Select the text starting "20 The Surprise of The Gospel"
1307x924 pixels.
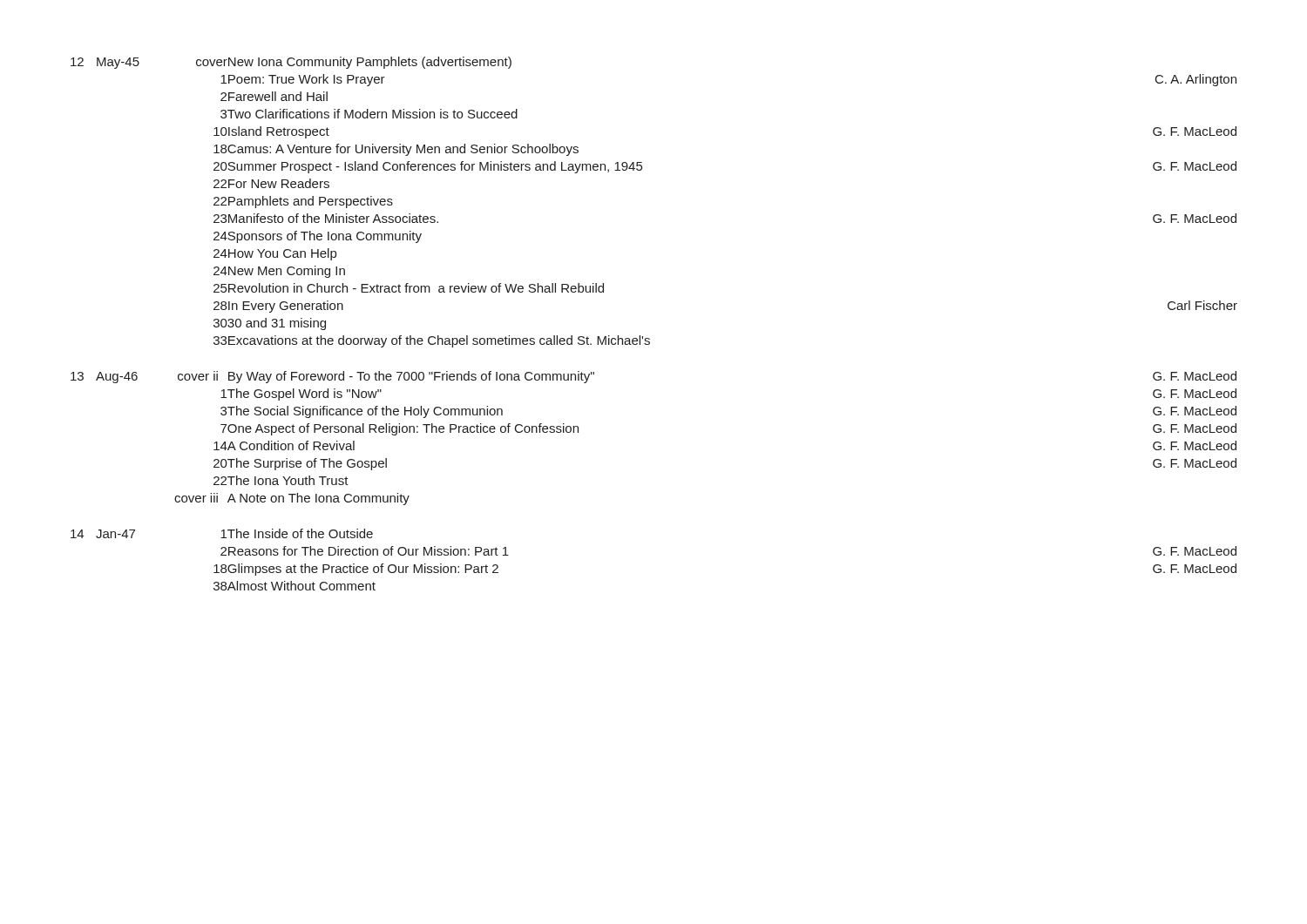click(x=298, y=464)
